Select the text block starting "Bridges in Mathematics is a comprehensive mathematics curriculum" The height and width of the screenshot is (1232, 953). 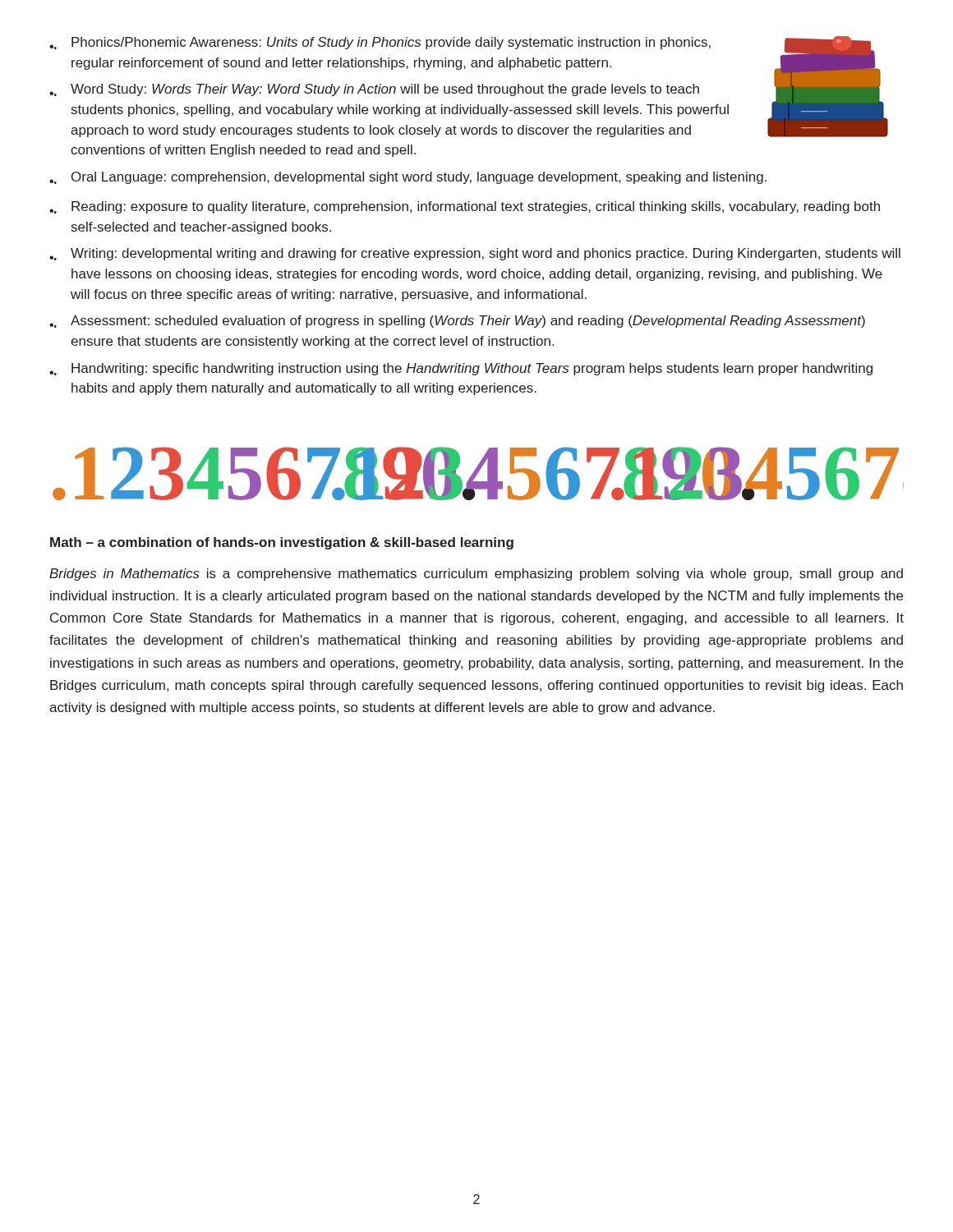click(x=476, y=641)
